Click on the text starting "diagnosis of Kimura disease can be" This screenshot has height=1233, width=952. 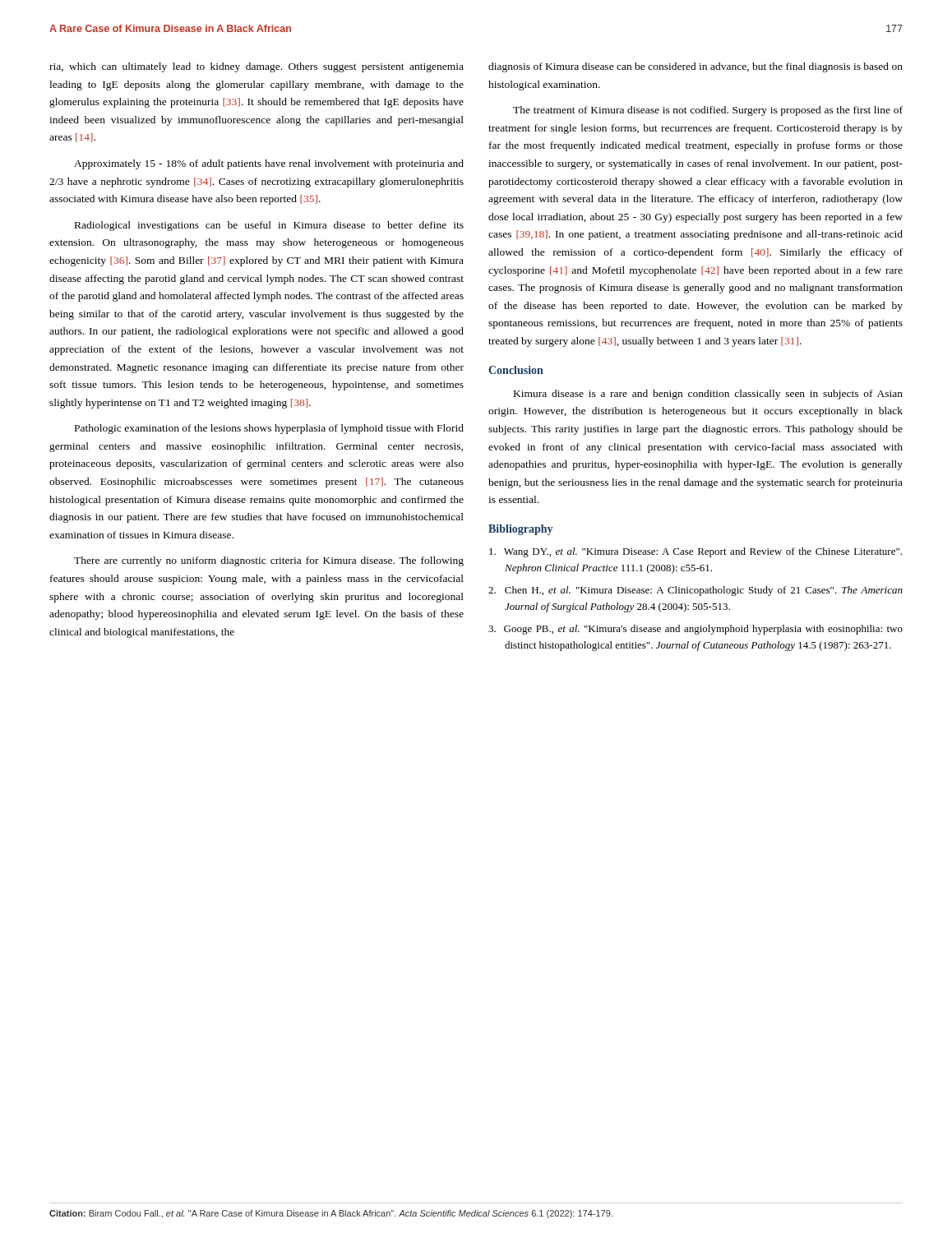point(696,75)
